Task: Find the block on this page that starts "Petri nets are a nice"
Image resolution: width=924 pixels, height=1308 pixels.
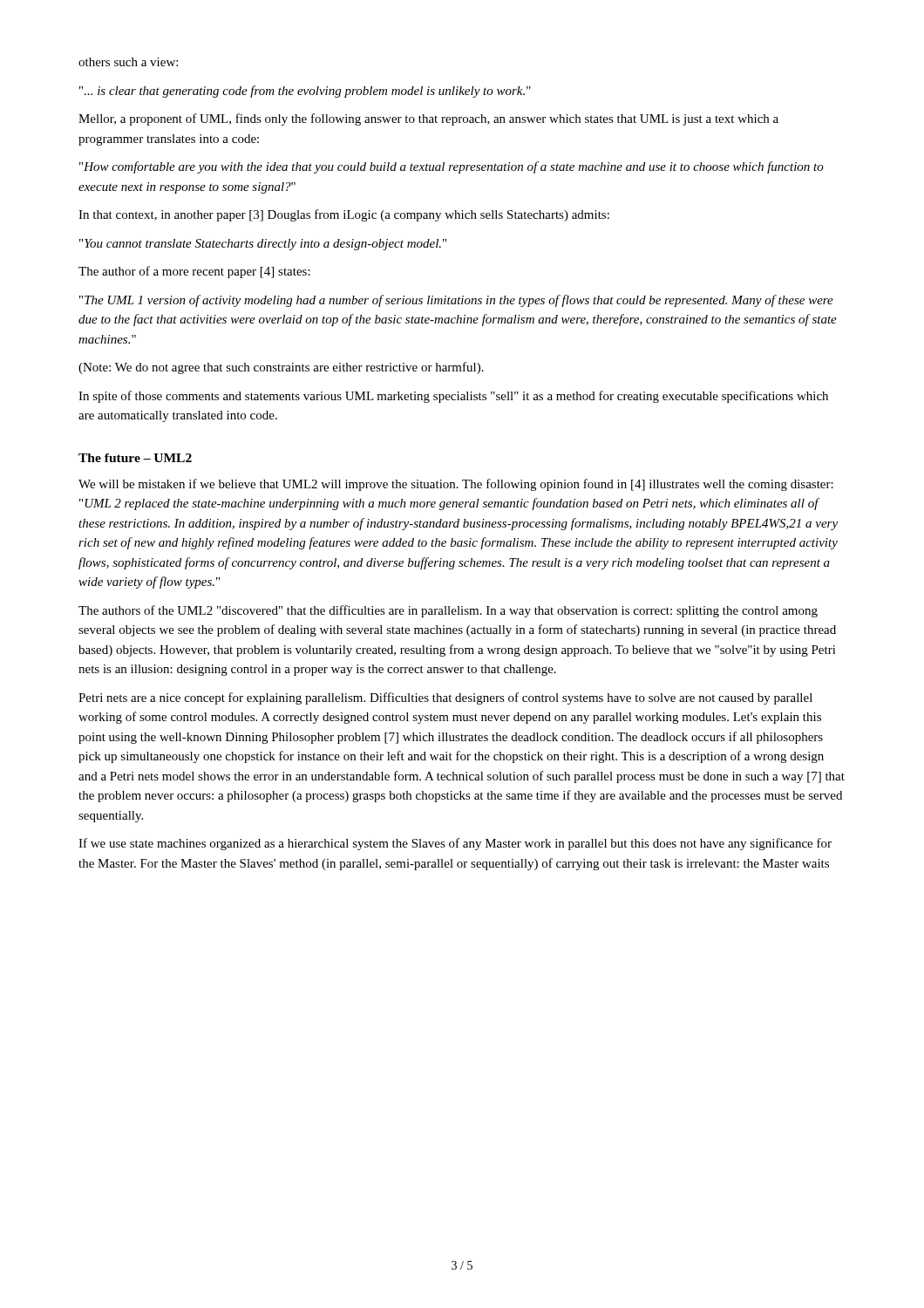Action: [462, 756]
